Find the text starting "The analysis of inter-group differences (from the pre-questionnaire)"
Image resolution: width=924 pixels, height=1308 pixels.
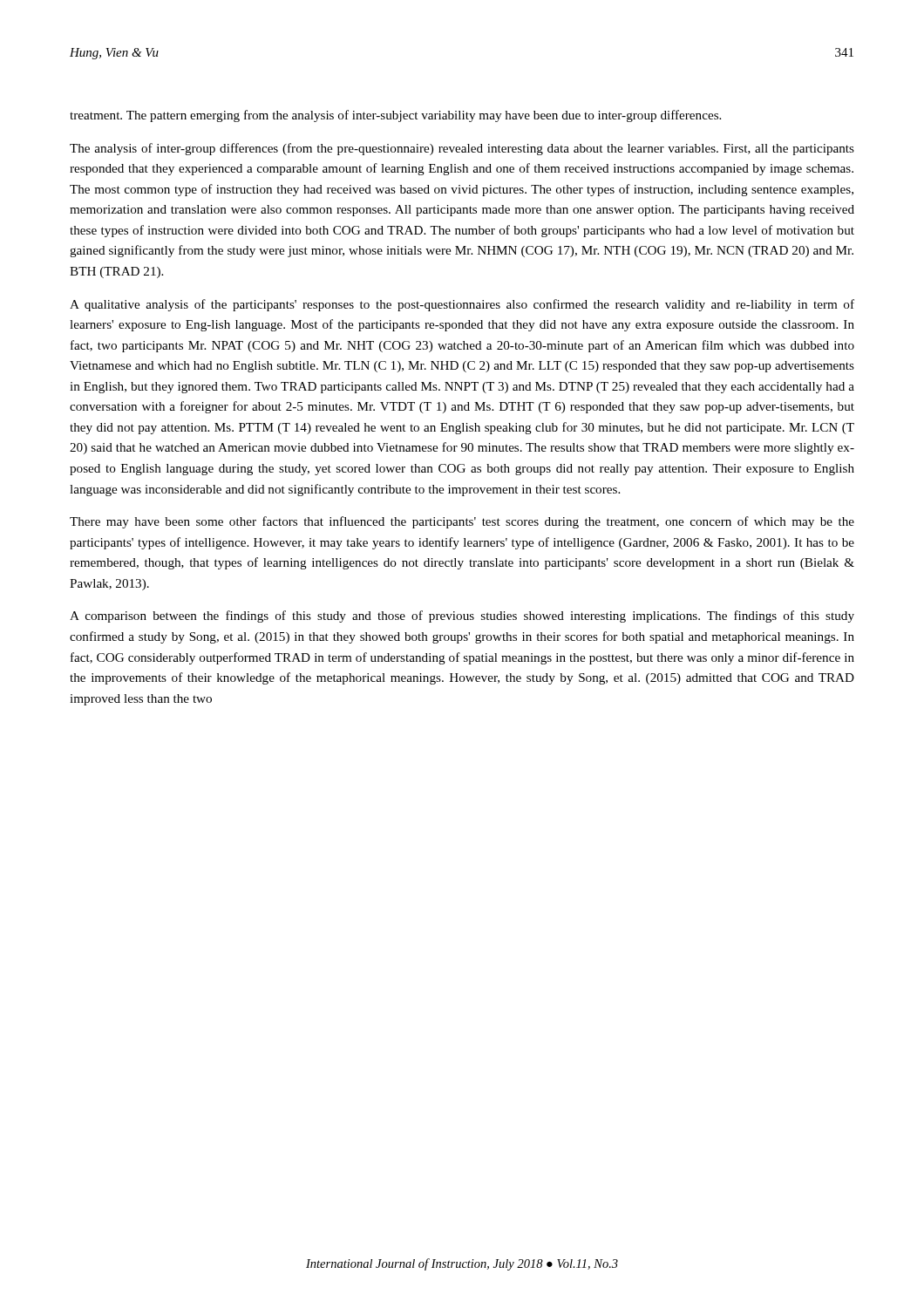(x=462, y=209)
